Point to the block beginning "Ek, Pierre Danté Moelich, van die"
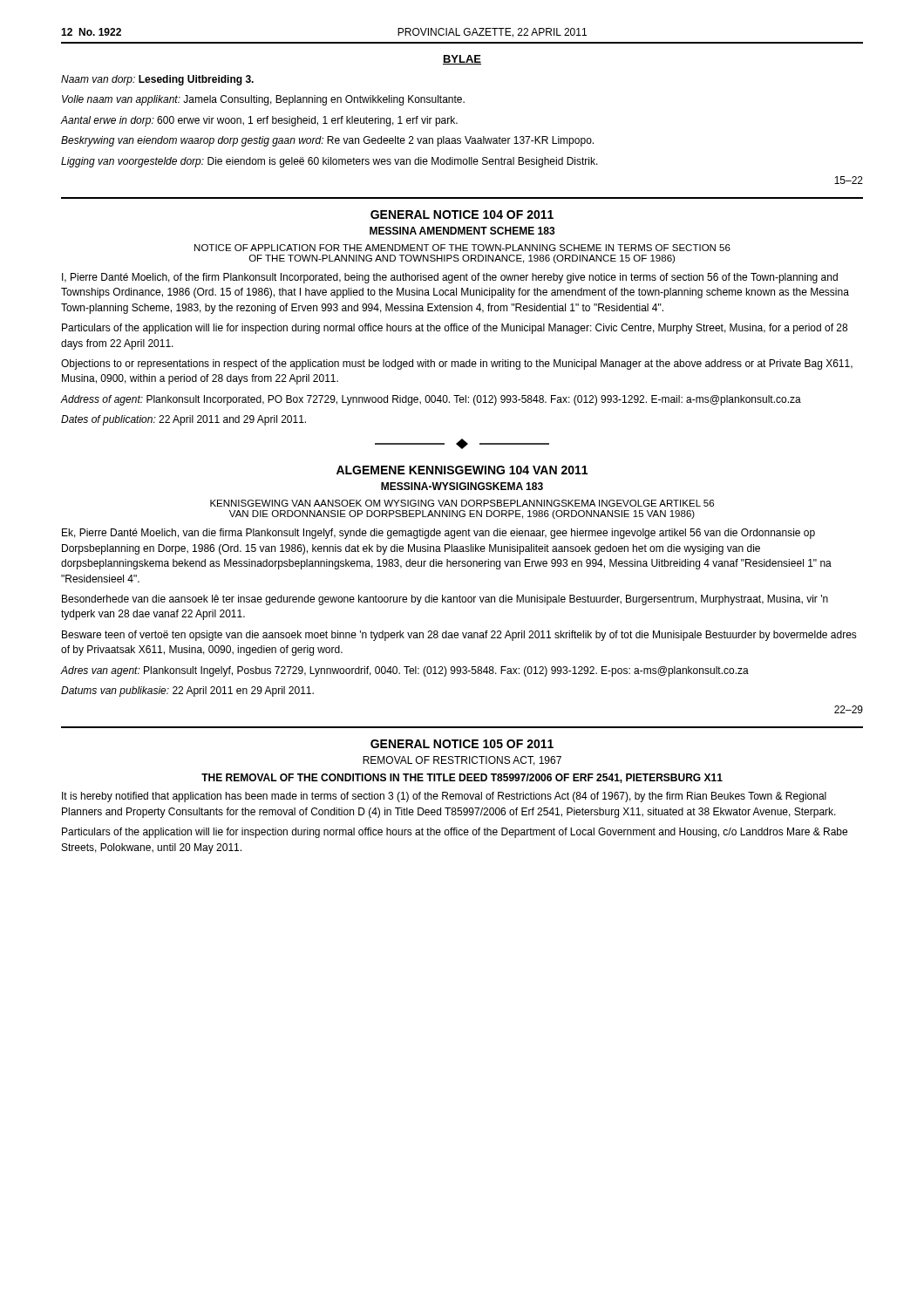The width and height of the screenshot is (924, 1308). pos(462,557)
